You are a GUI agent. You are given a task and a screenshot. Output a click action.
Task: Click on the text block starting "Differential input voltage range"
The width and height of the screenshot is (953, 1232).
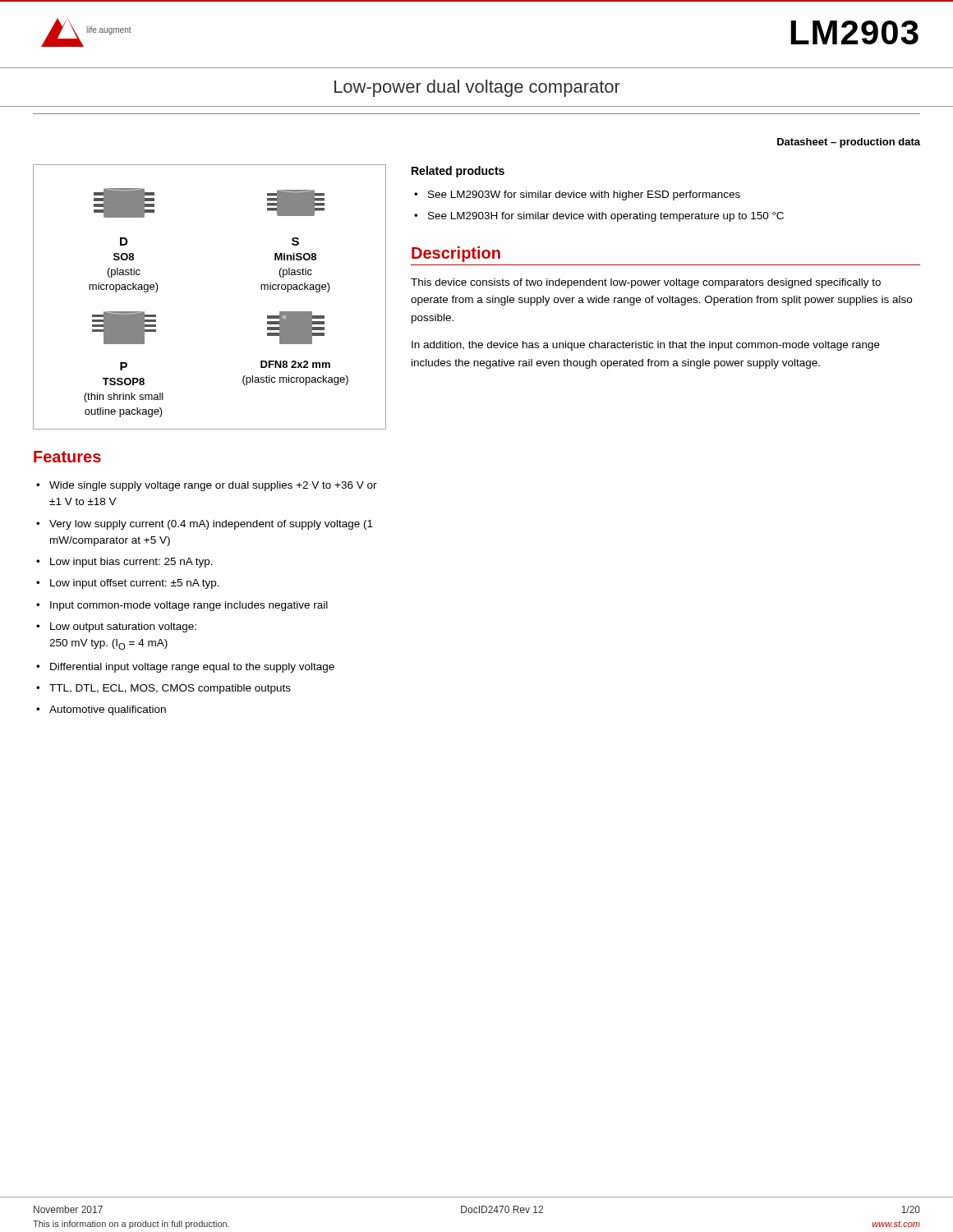pyautogui.click(x=192, y=666)
